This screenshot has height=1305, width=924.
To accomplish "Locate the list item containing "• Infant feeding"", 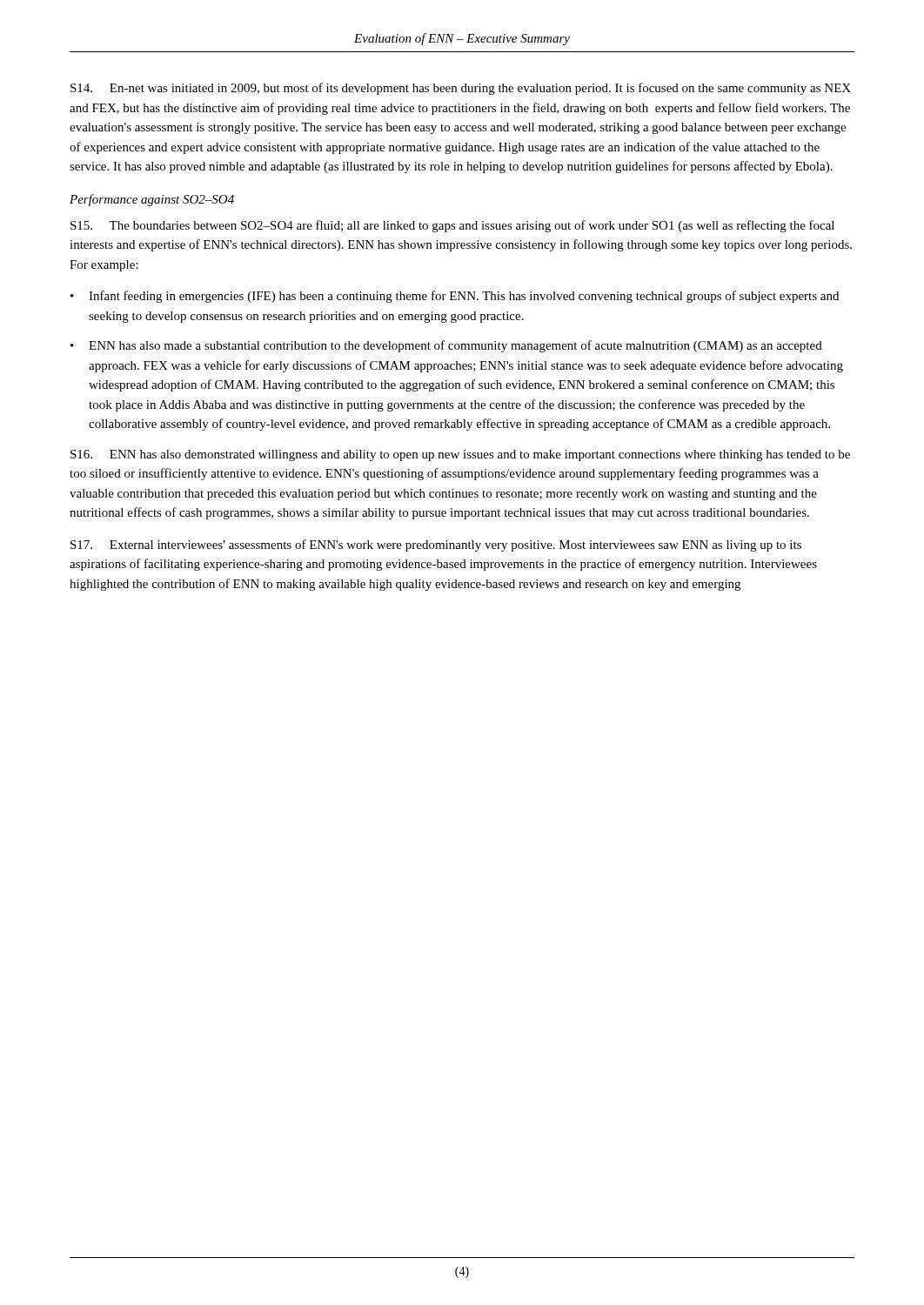I will [x=462, y=306].
